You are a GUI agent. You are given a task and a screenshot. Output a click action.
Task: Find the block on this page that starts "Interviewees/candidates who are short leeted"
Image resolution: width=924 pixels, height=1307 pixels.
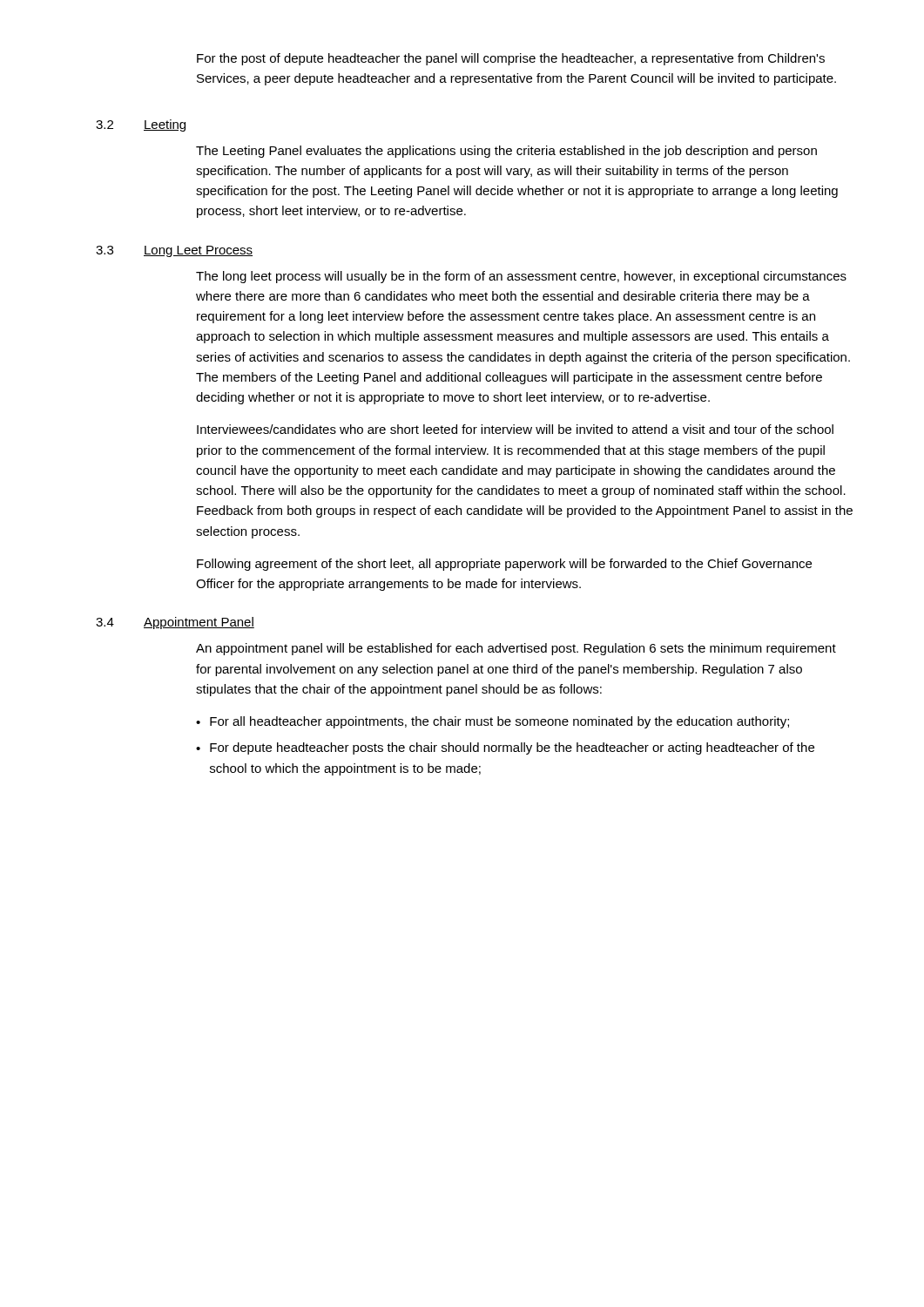point(525,480)
